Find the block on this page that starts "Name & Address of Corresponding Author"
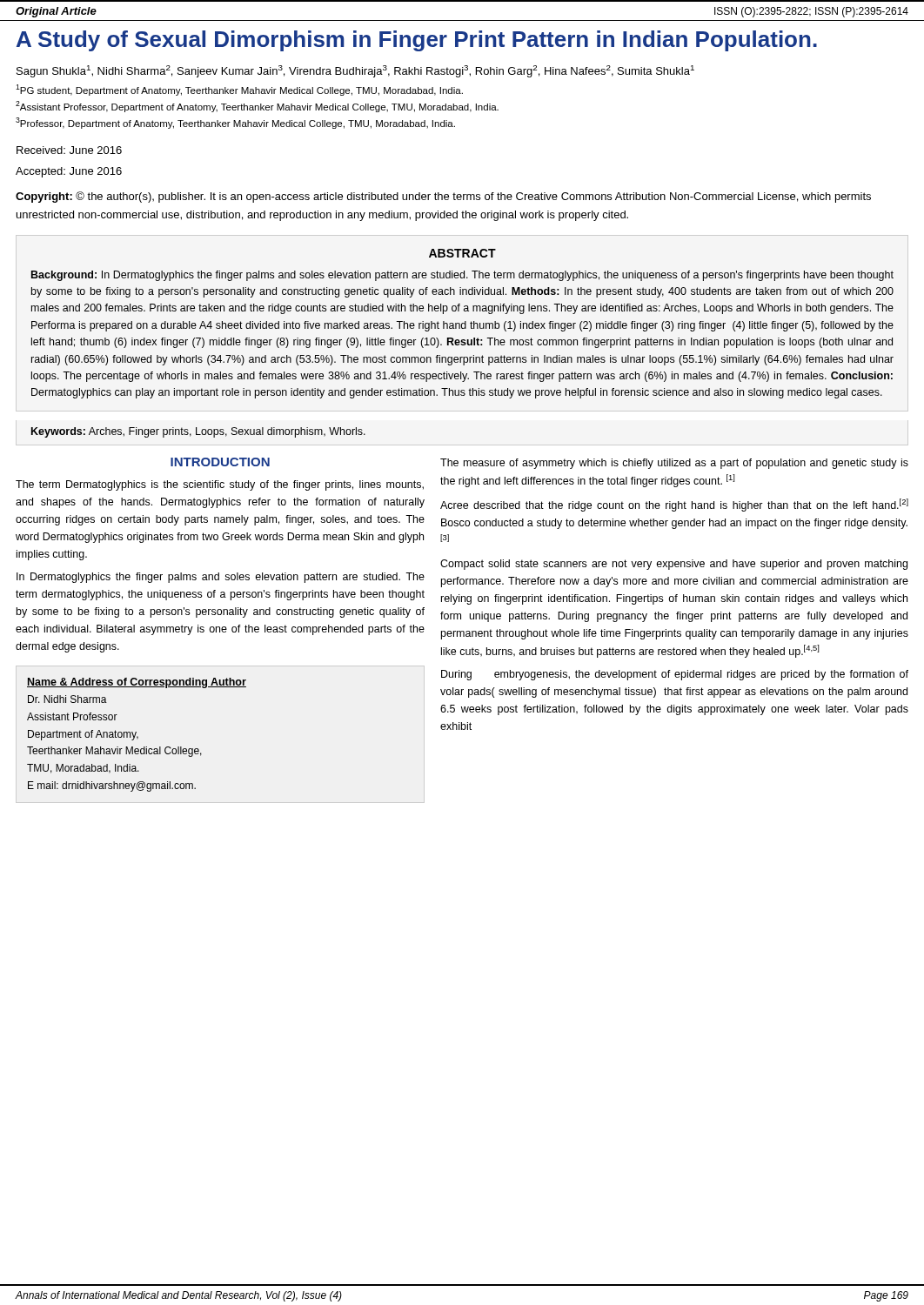The height and width of the screenshot is (1305, 924). (x=137, y=683)
